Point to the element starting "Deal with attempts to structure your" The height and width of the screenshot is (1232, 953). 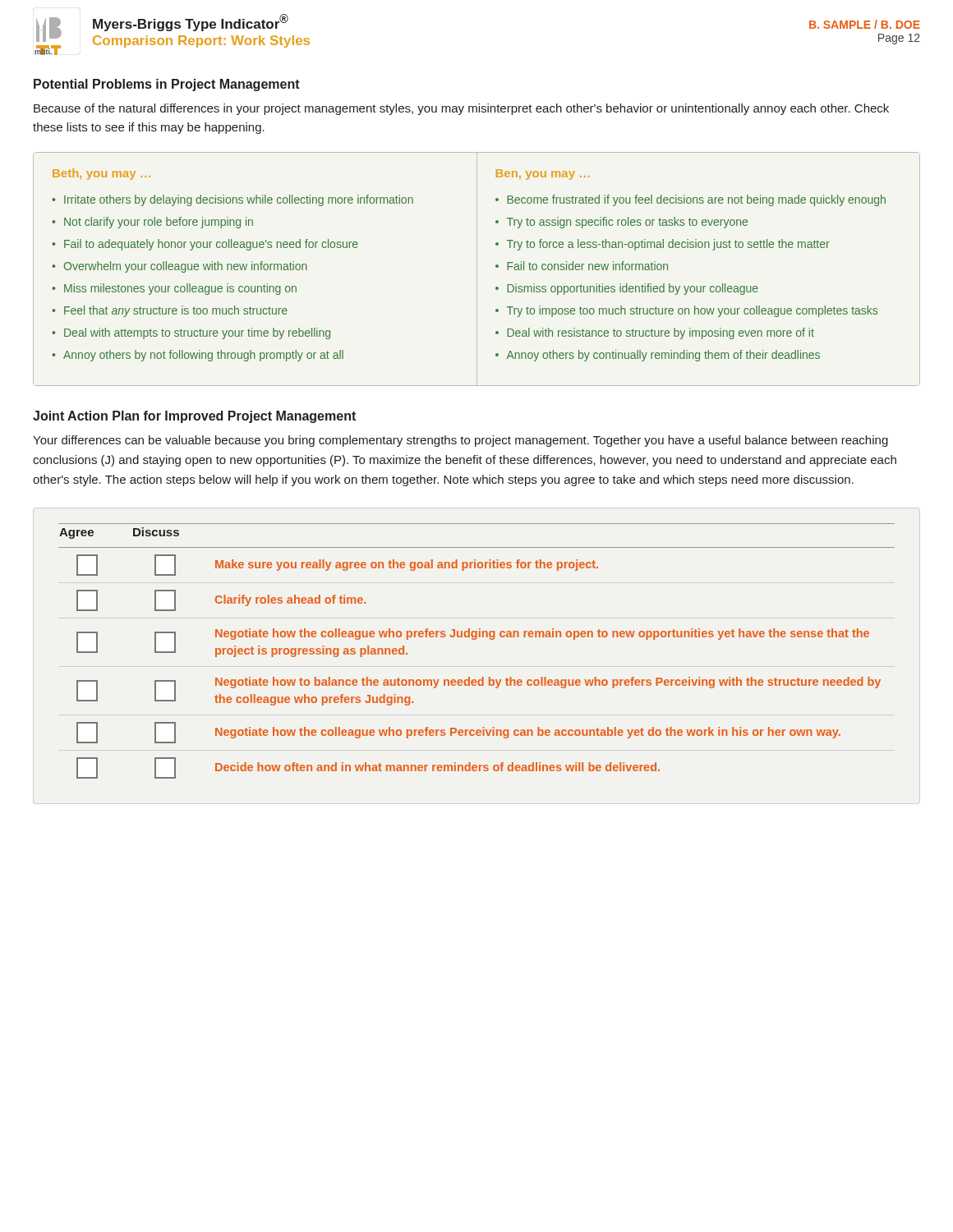point(197,332)
